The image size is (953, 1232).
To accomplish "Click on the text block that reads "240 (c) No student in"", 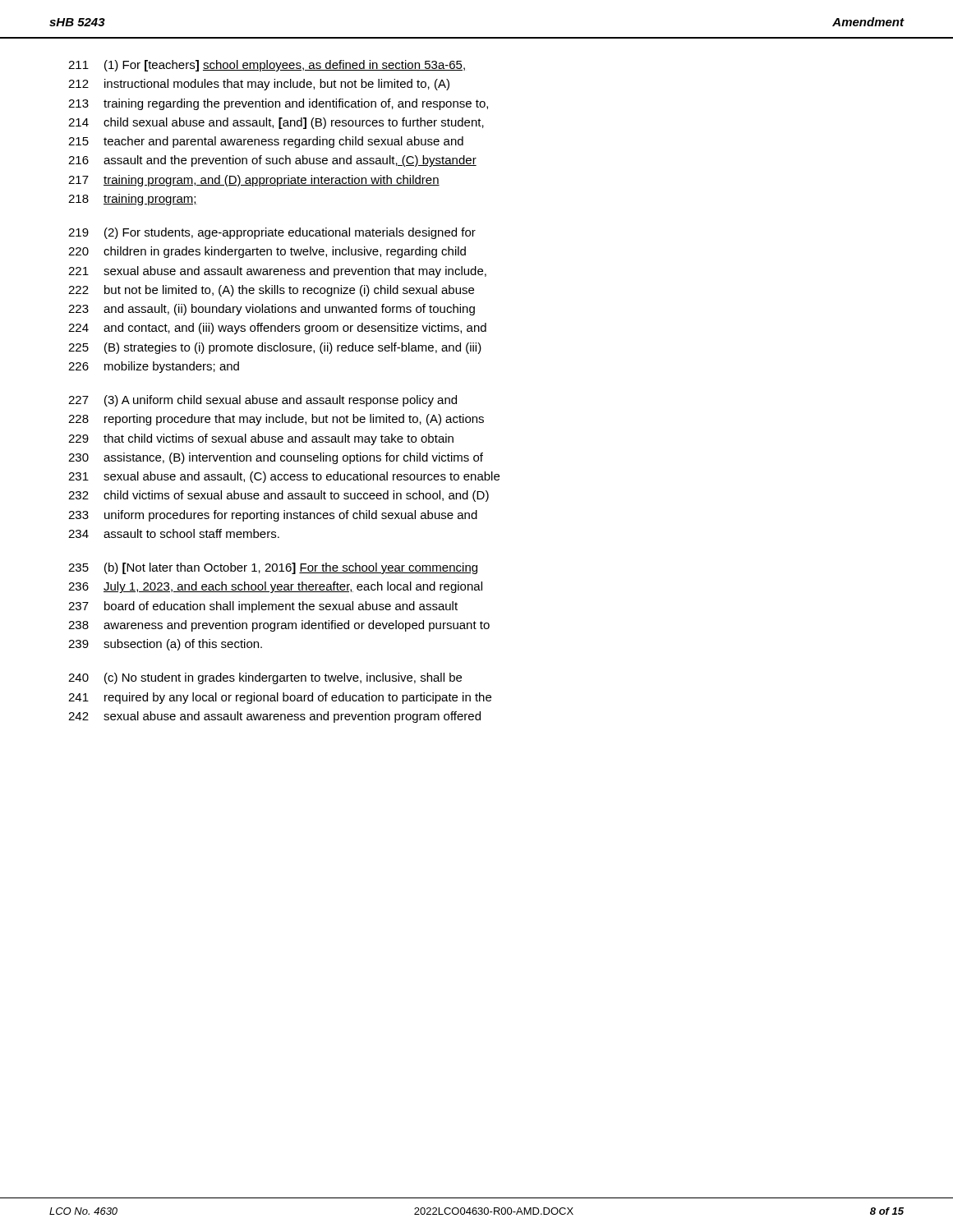I will point(476,697).
